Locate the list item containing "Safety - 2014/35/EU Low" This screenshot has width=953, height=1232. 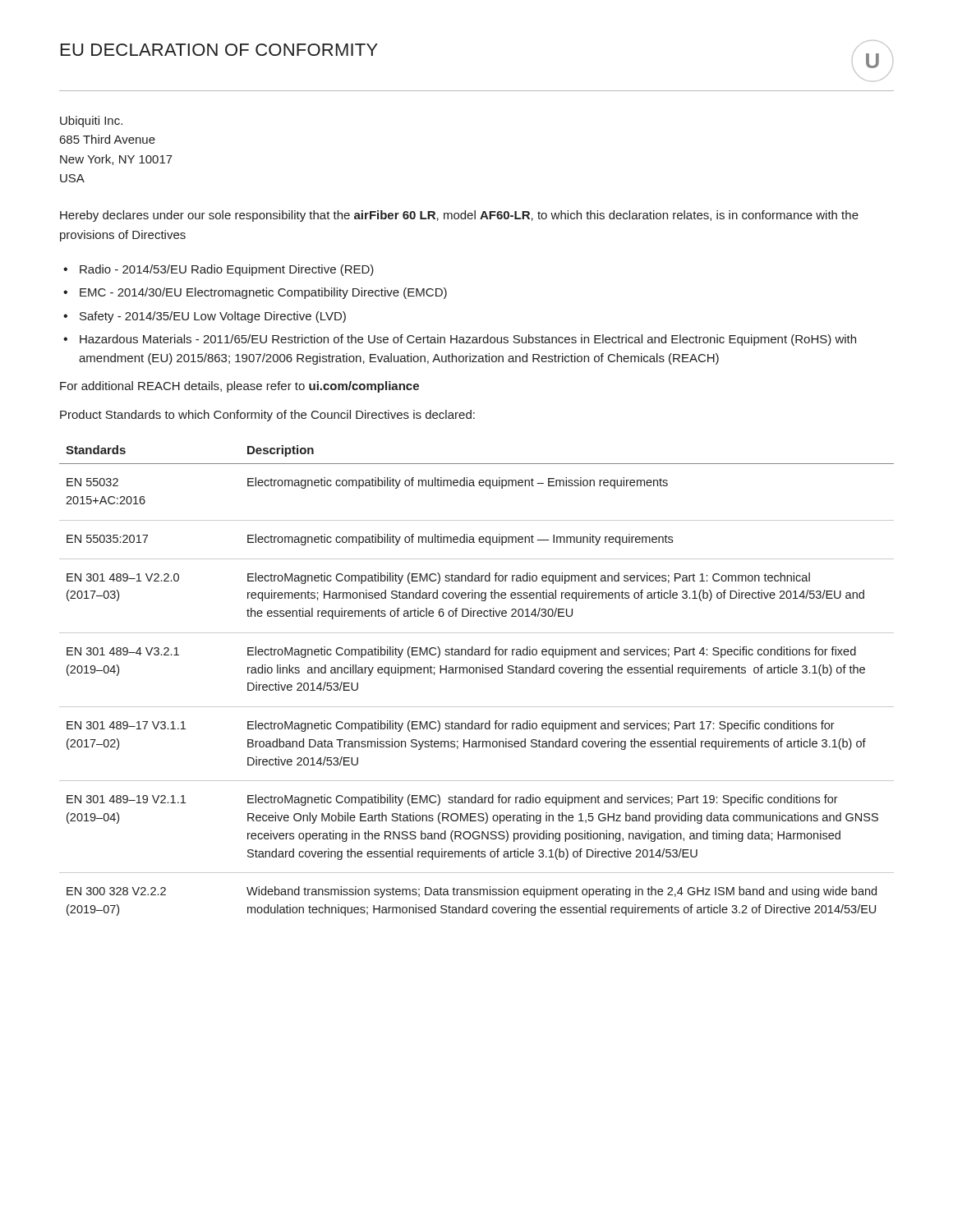click(213, 315)
